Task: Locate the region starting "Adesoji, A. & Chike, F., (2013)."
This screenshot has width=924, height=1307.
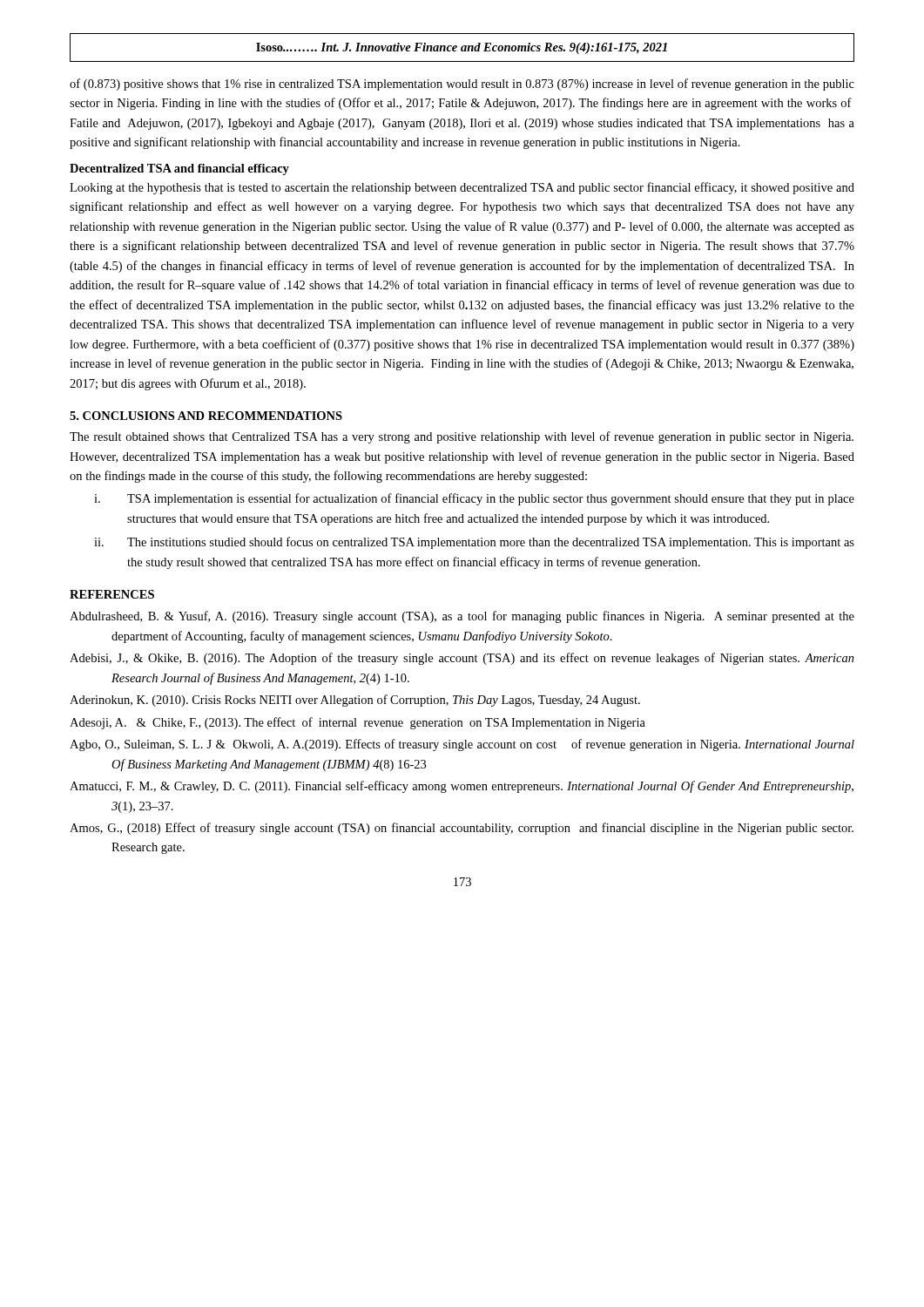Action: point(357,722)
